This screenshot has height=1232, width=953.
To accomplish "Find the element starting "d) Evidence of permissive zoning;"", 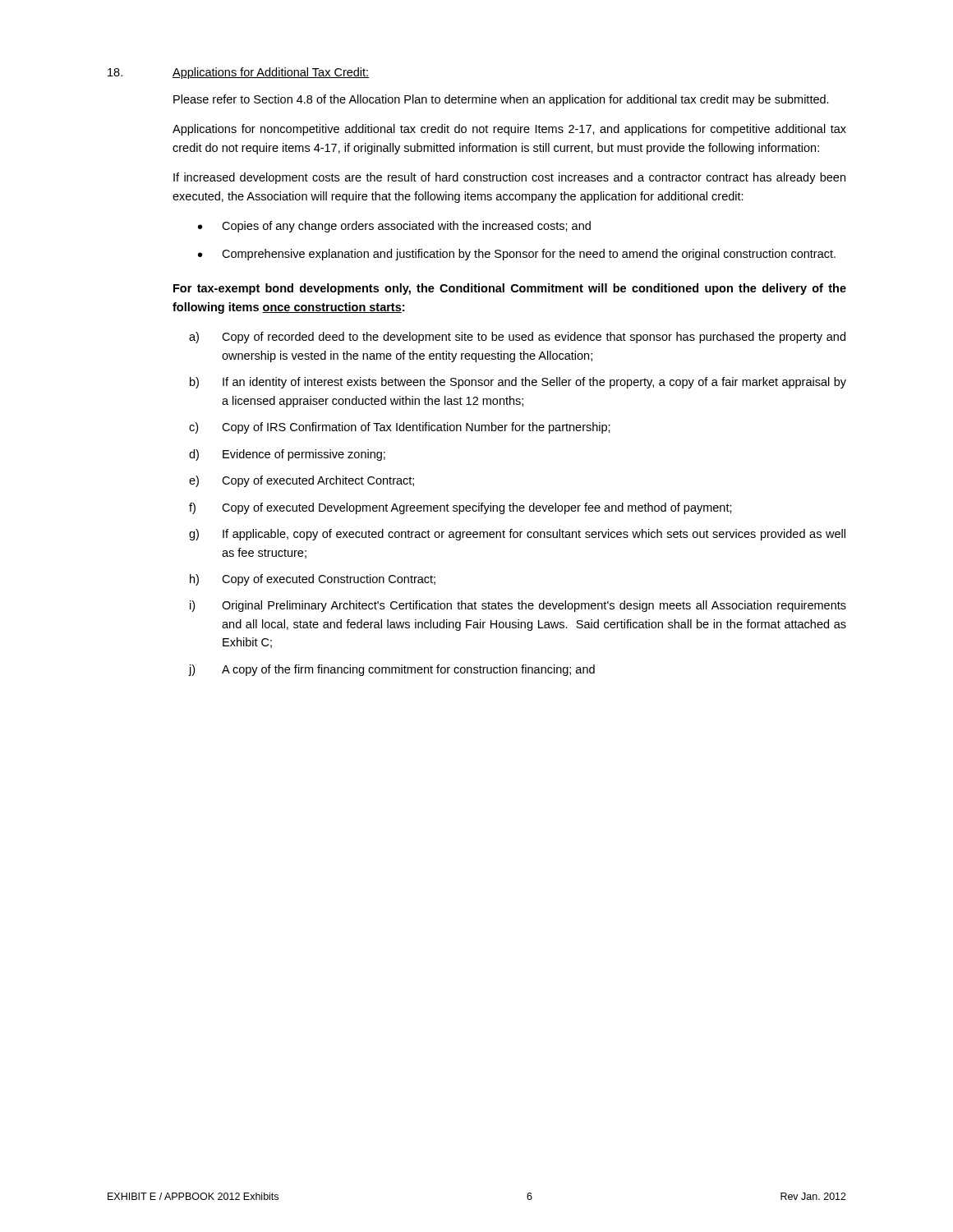I will (x=287, y=455).
